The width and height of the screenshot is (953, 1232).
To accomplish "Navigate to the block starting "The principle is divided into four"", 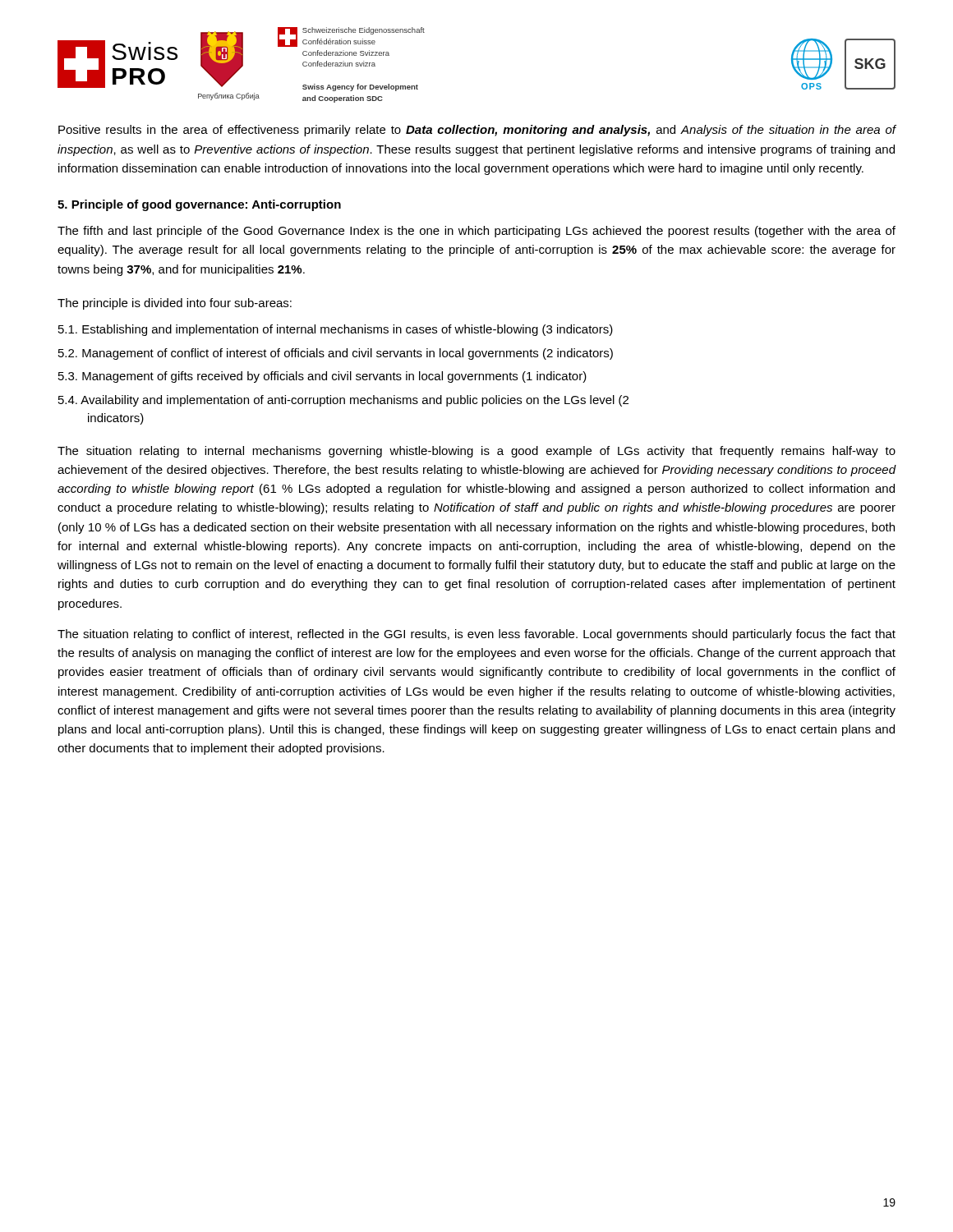I will point(175,303).
